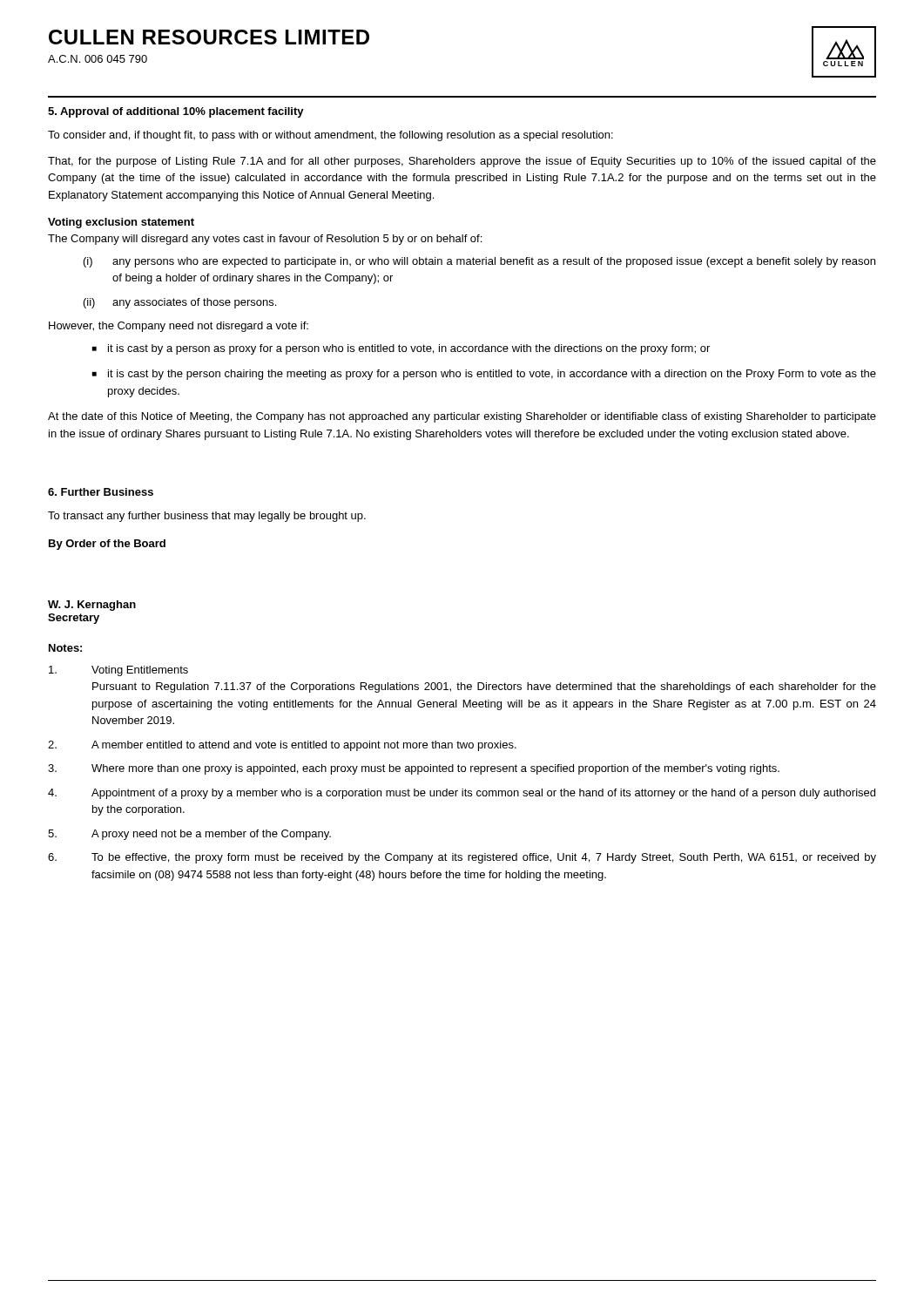Select the list item that says "4. Appointment of a proxy by a member"

coord(462,801)
